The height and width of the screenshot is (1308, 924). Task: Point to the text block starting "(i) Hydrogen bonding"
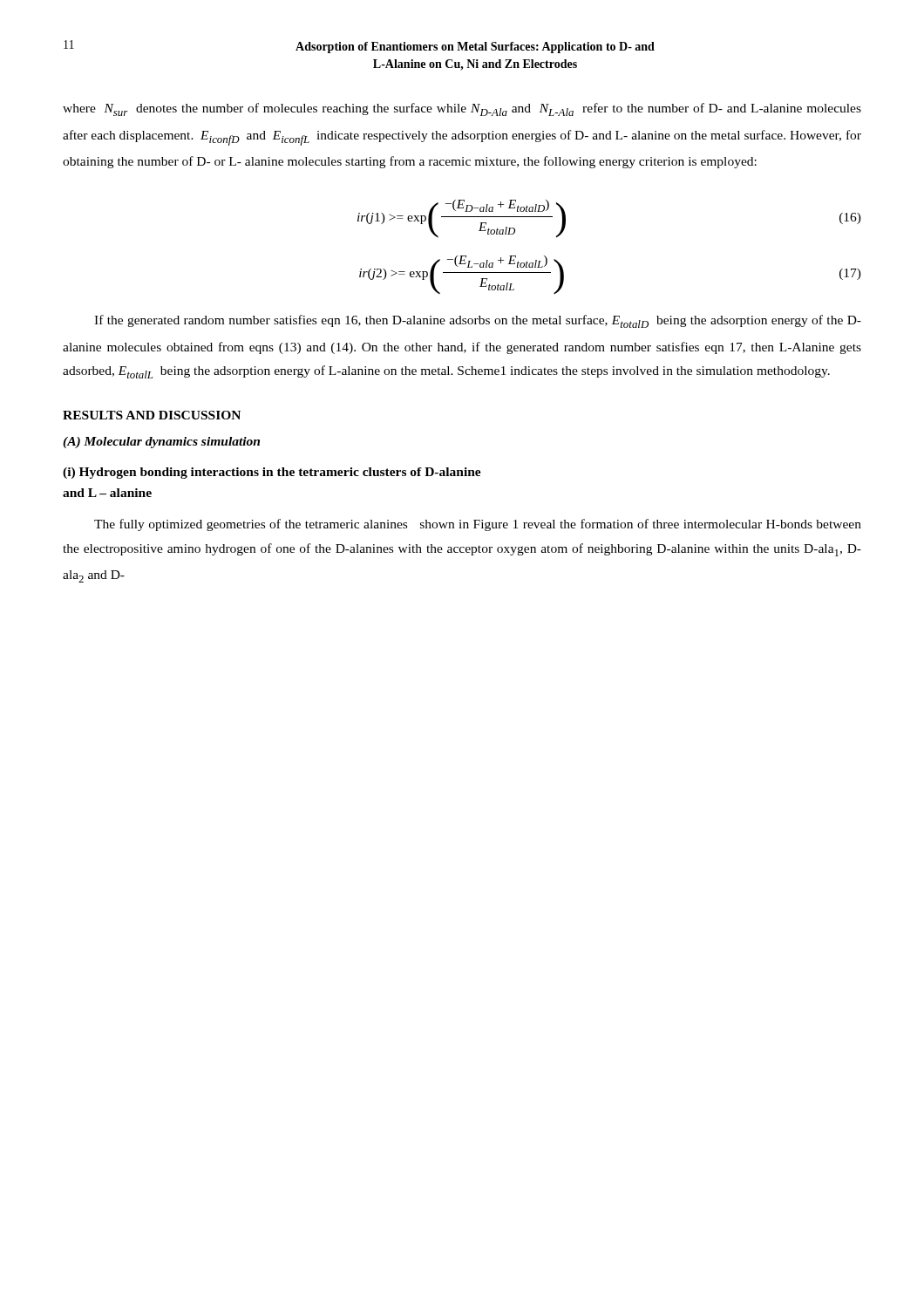[x=272, y=482]
